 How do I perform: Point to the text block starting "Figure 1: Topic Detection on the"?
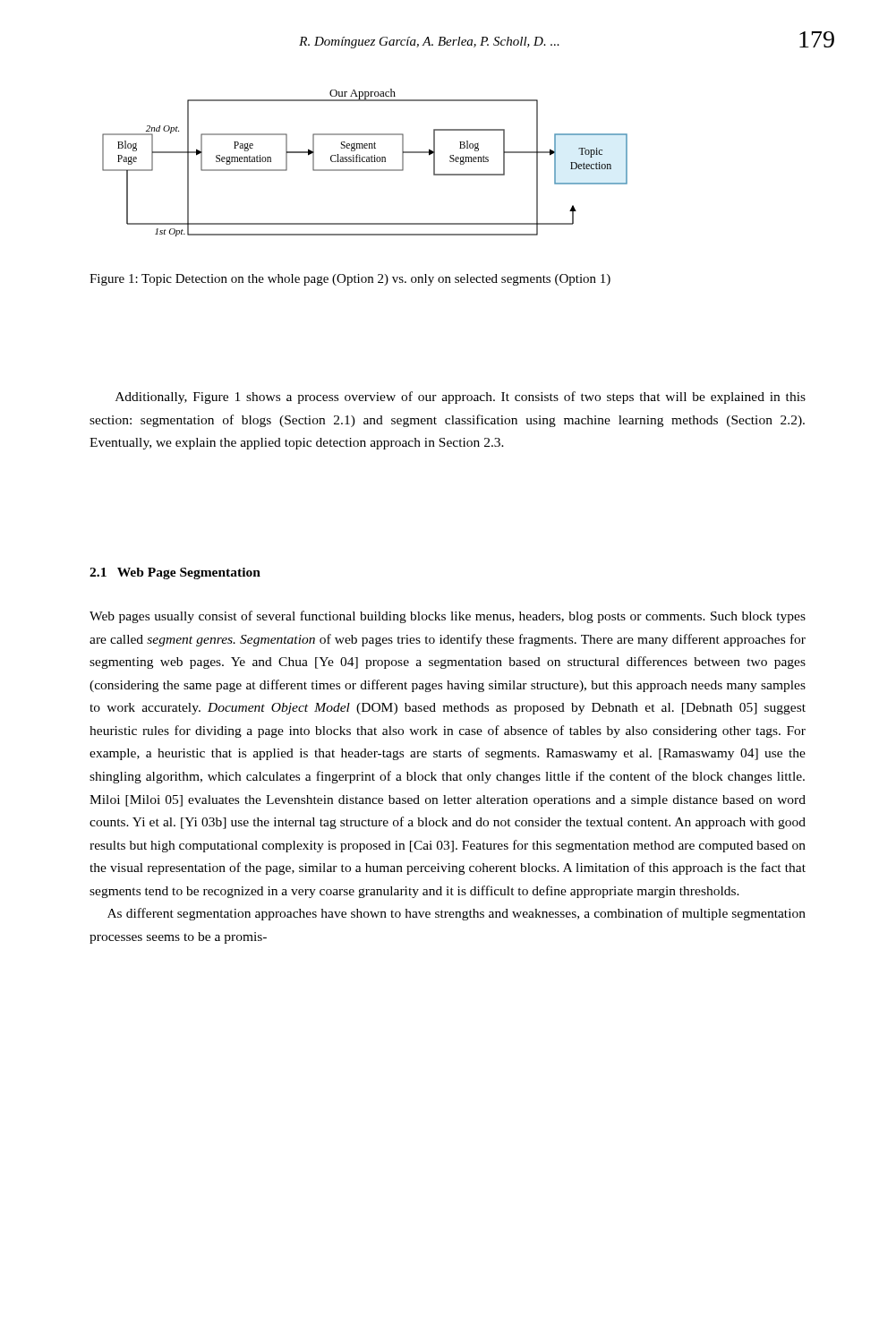350,278
